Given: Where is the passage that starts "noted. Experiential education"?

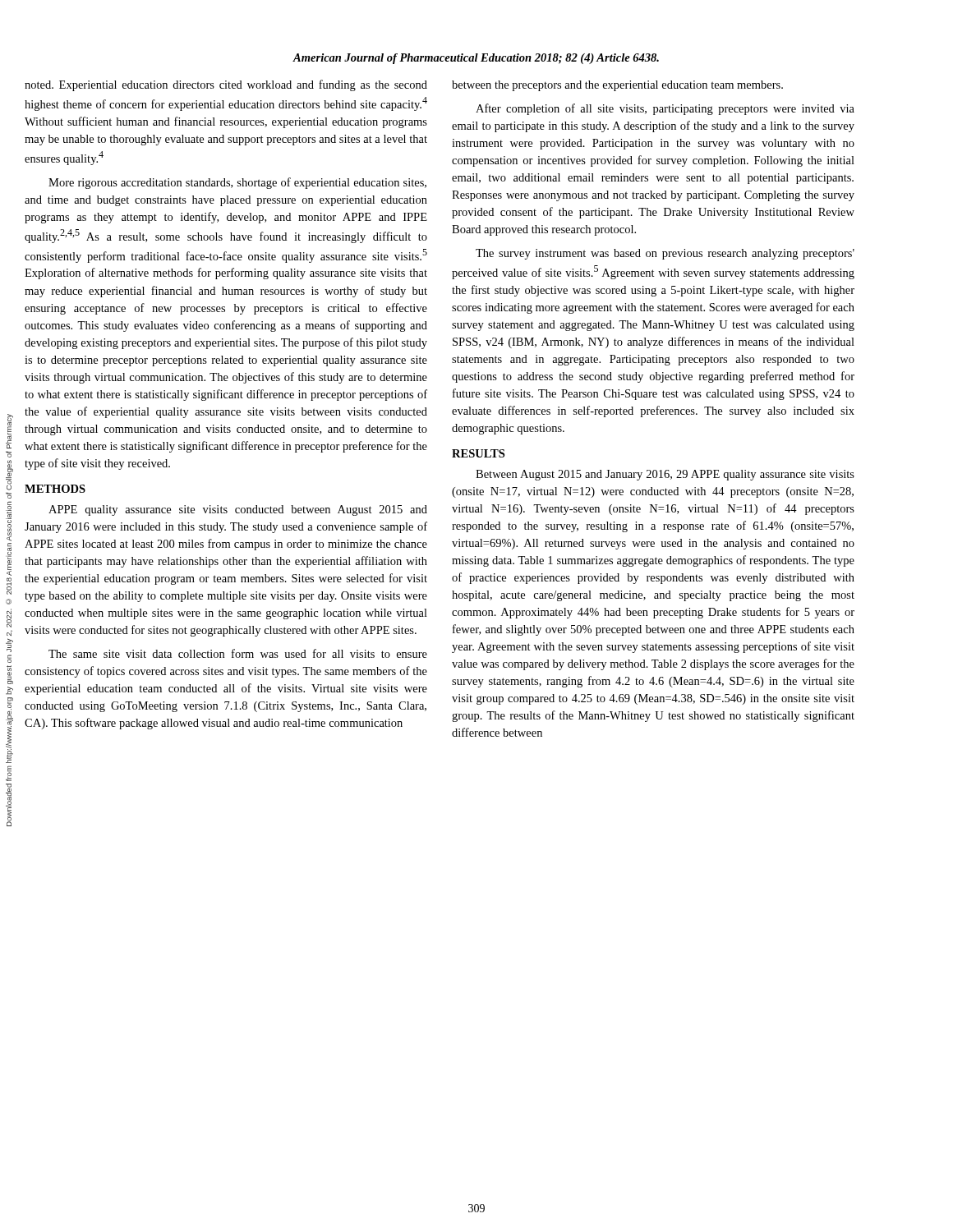Looking at the screenshot, I should (226, 122).
